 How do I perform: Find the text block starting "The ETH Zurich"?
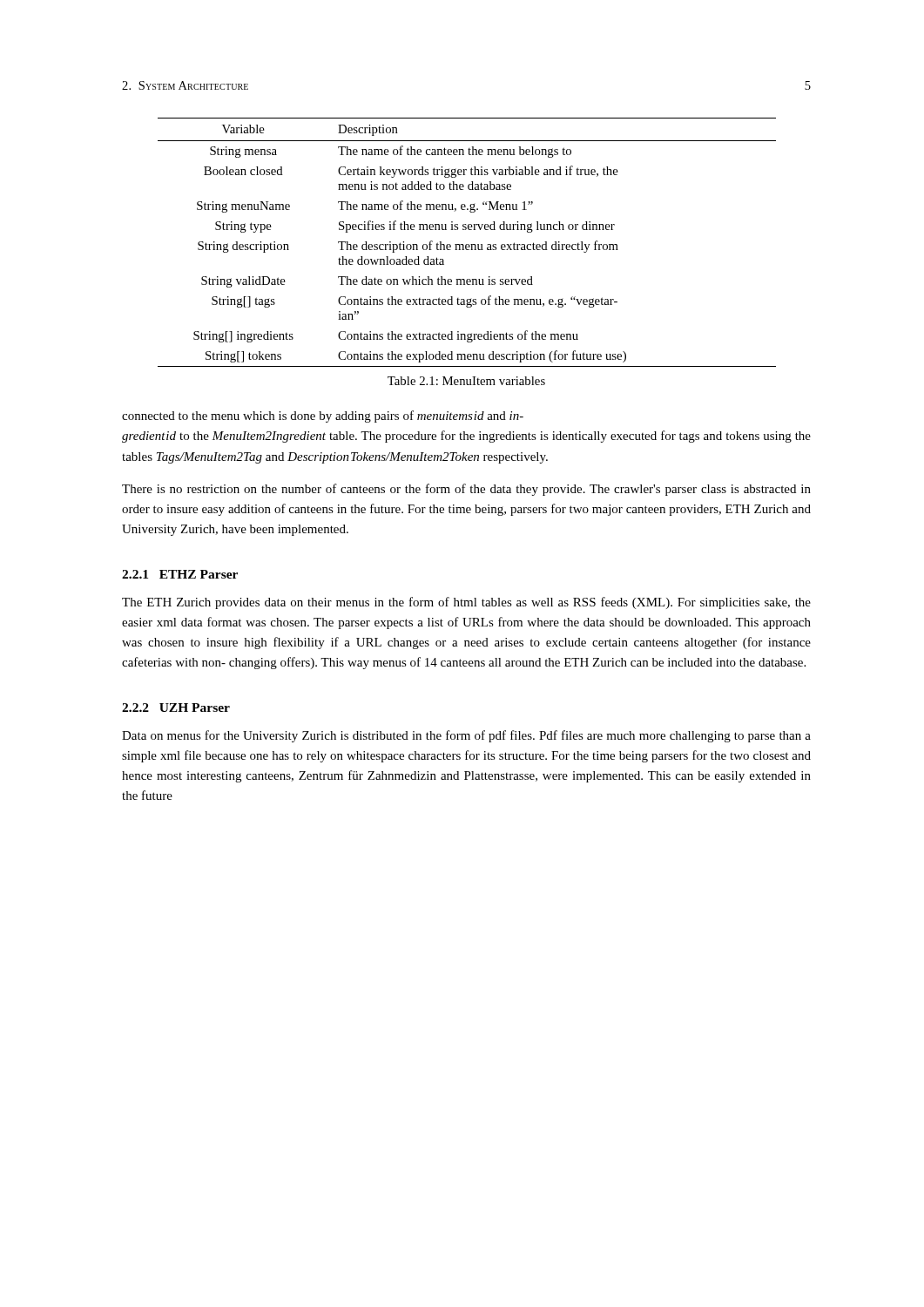pos(466,632)
